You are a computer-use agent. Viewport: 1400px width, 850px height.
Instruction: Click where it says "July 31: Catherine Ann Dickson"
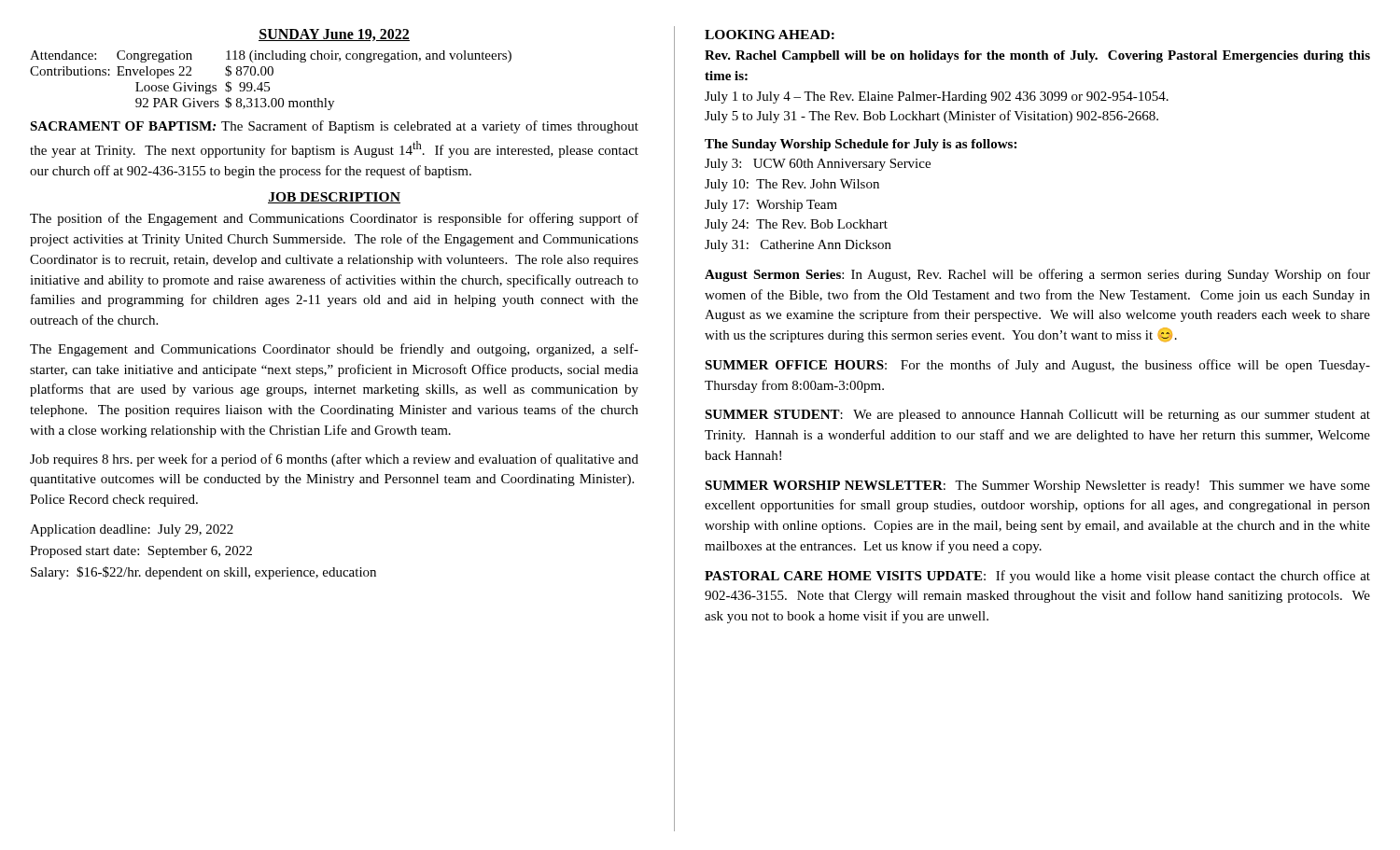coord(798,244)
